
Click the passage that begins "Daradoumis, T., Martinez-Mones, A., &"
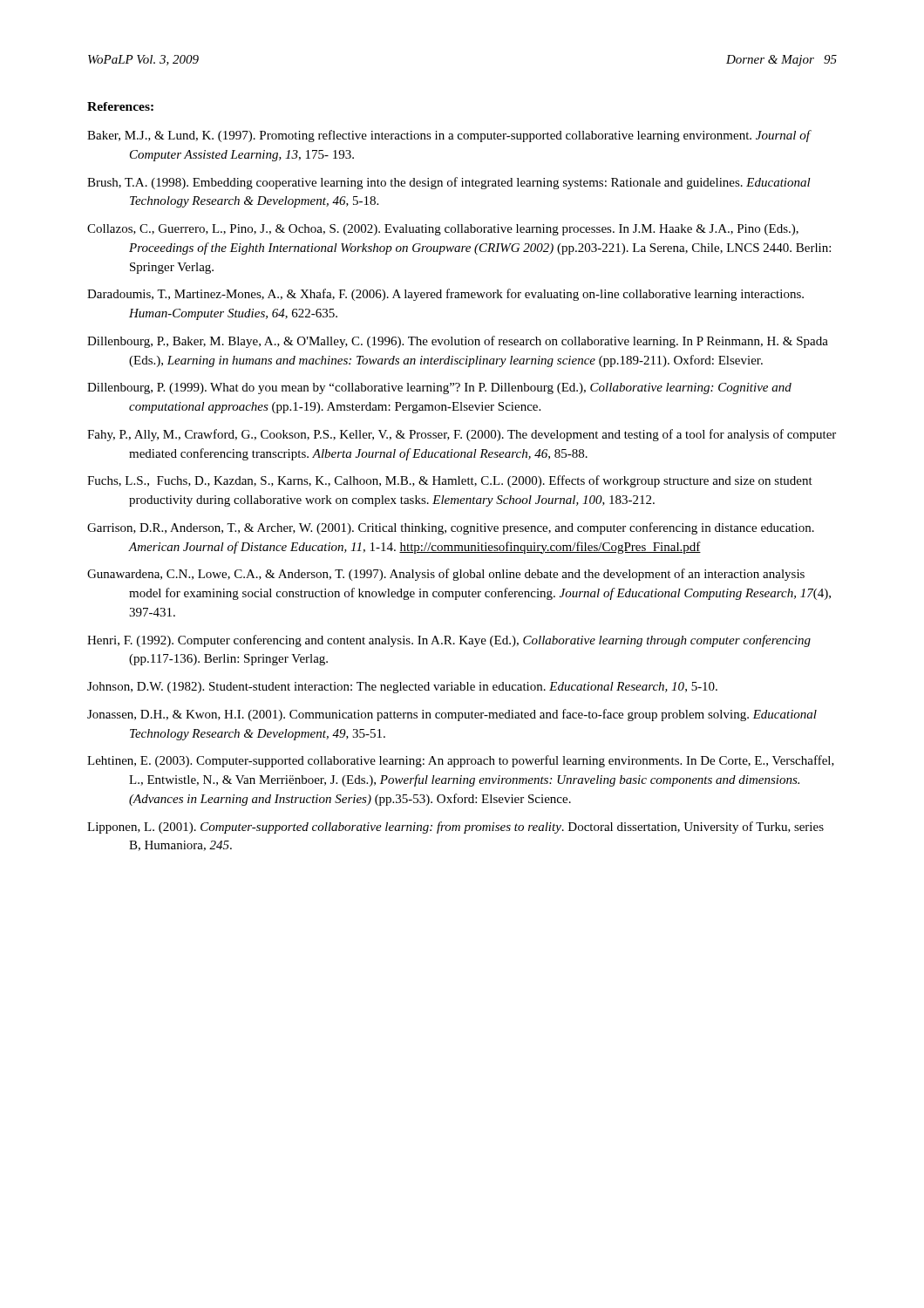point(446,304)
